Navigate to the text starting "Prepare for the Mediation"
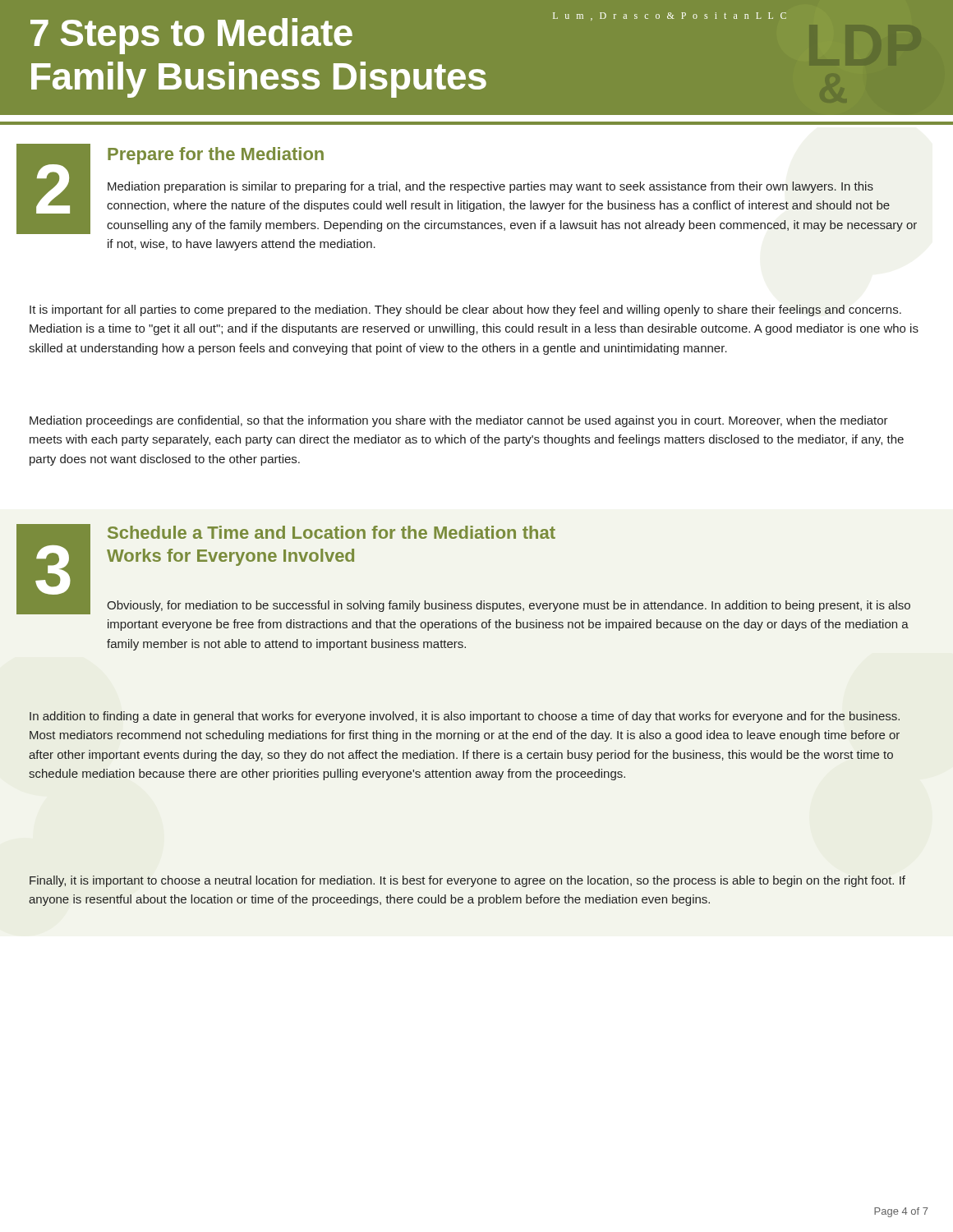The image size is (953, 1232). tap(216, 154)
